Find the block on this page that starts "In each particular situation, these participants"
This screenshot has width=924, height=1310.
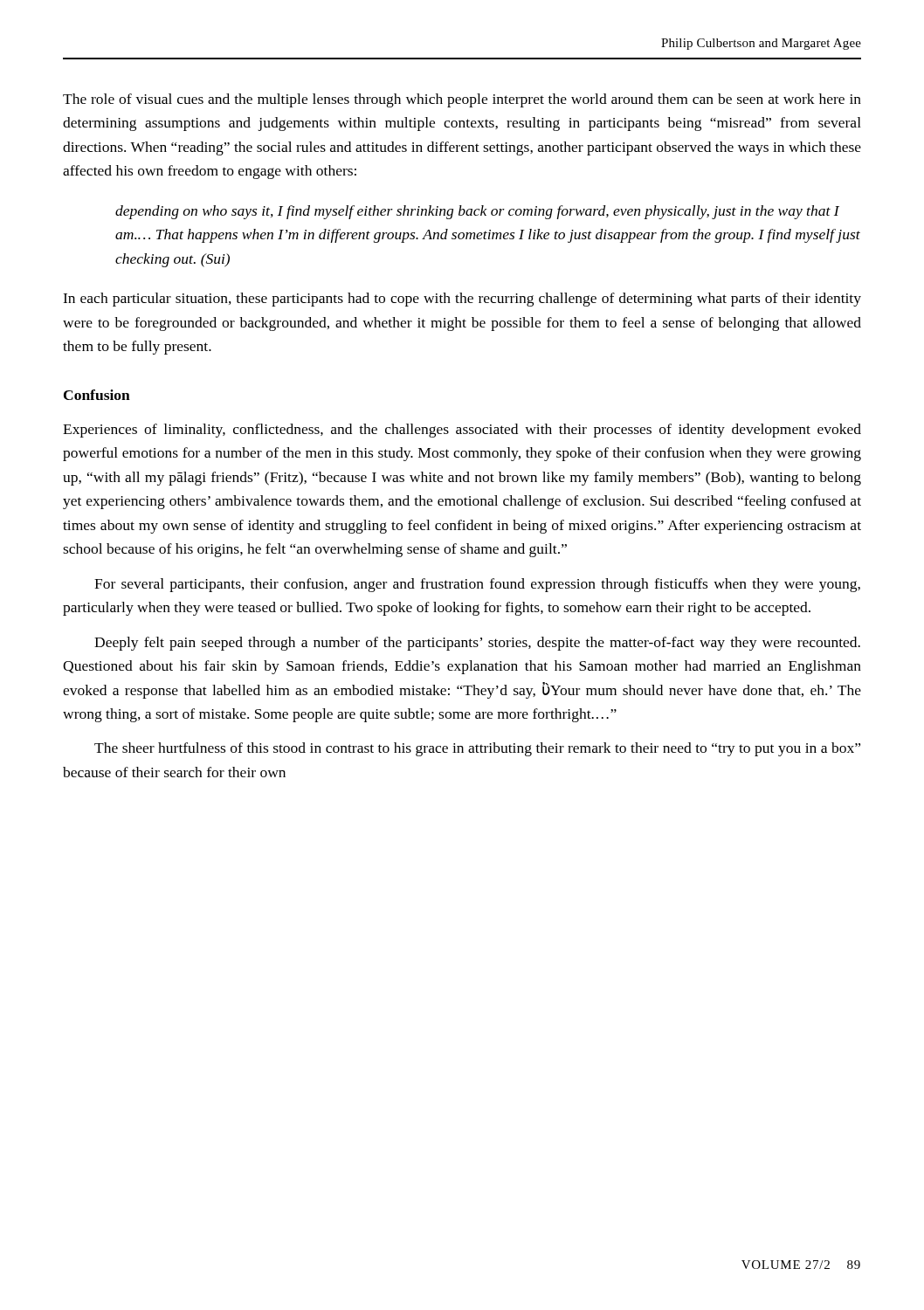tap(462, 322)
